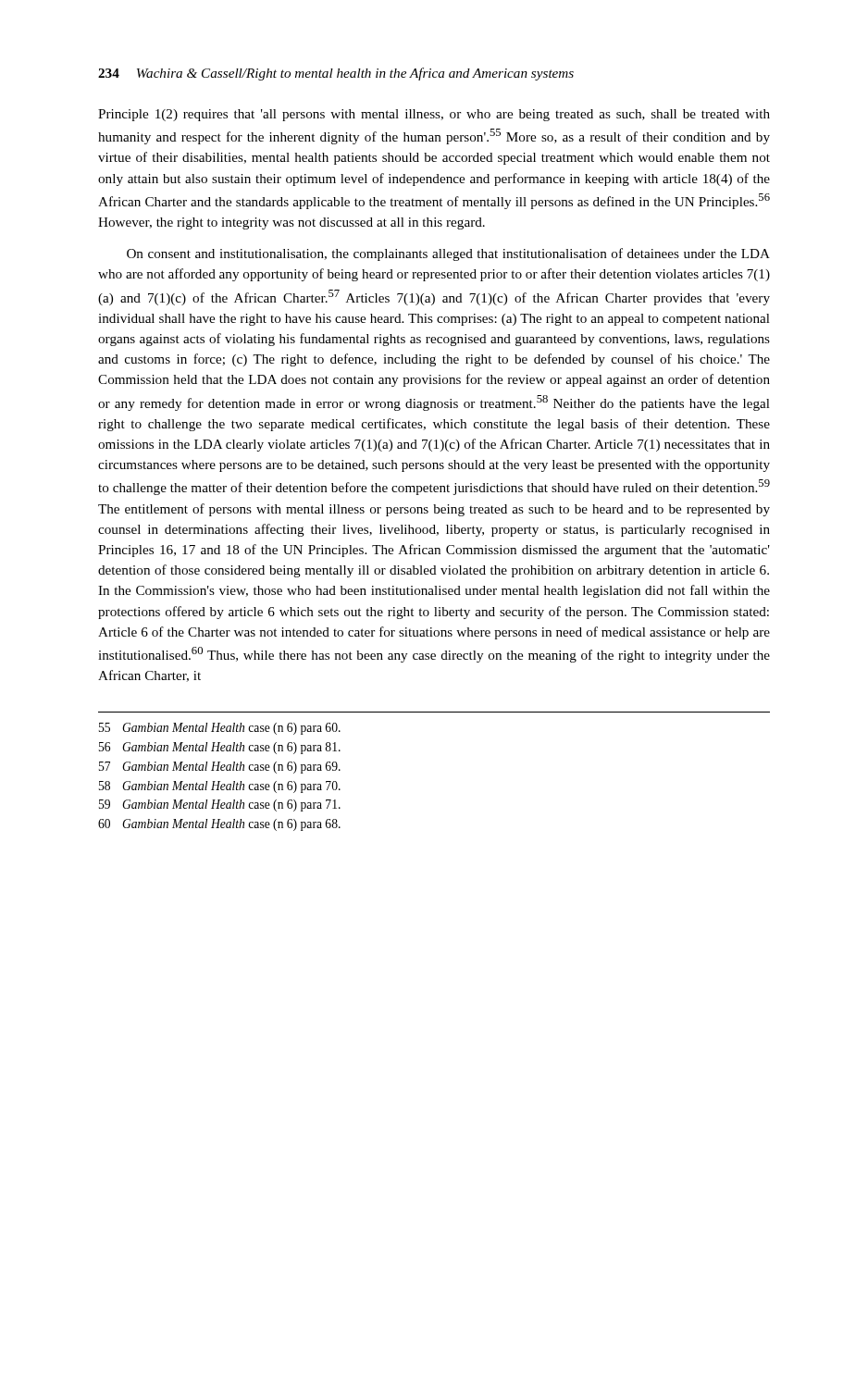
Task: Navigate to the block starting "55 Gambian Mental Health case (n 6)"
Action: click(x=219, y=729)
